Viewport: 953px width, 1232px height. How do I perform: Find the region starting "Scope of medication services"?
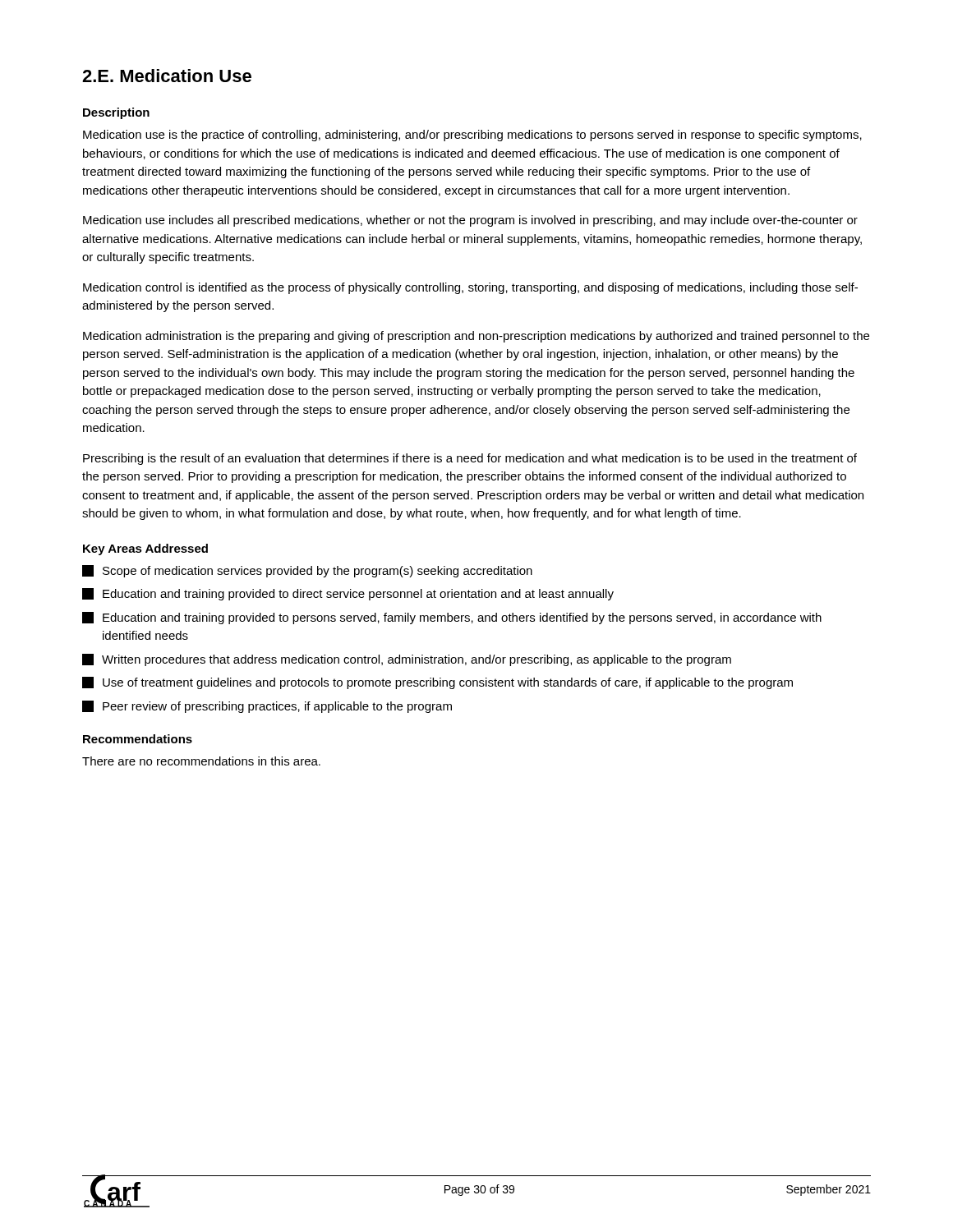476,571
